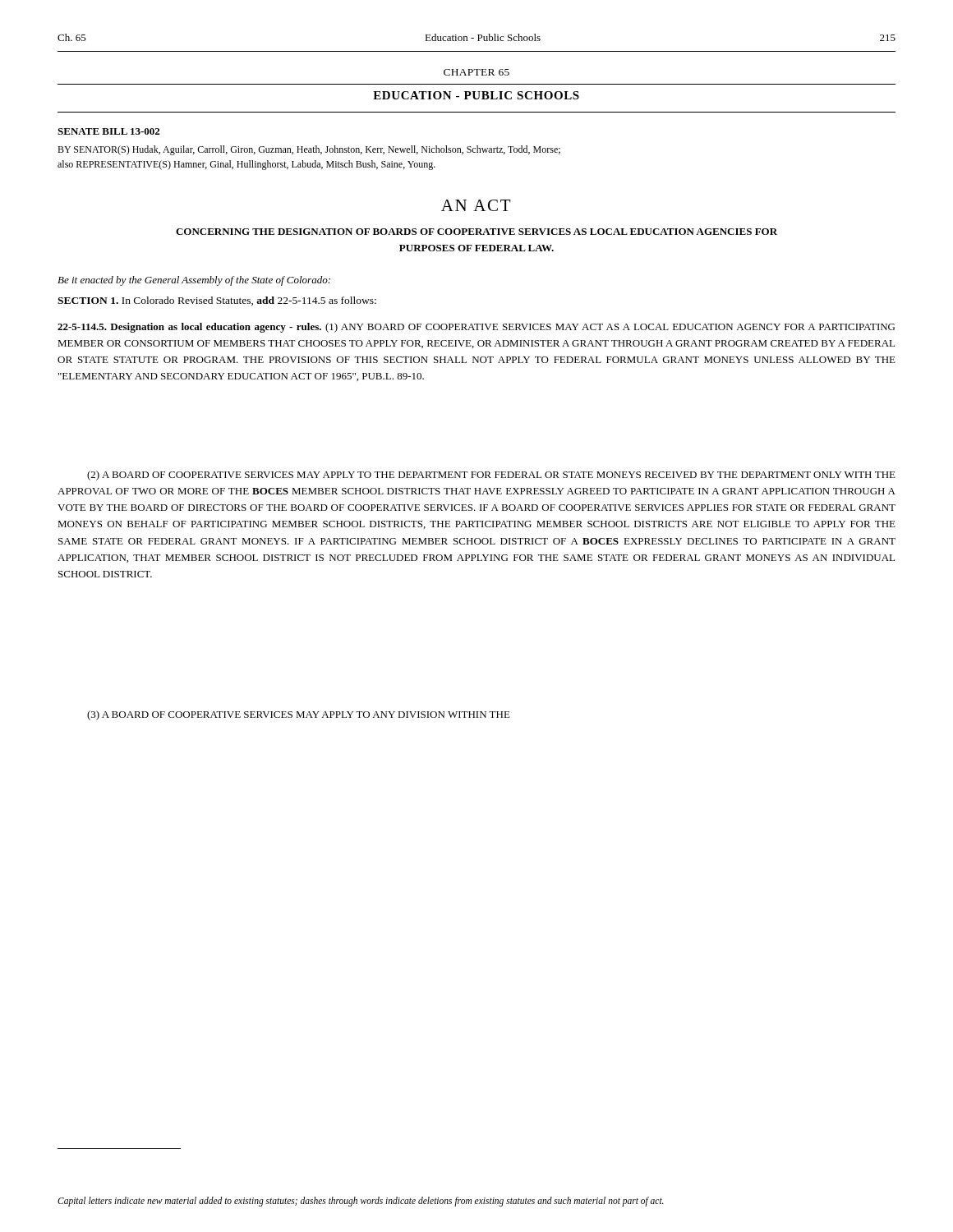Find the text block with the text "SECTION 1. In Colorado Revised Statutes,"

click(x=217, y=300)
